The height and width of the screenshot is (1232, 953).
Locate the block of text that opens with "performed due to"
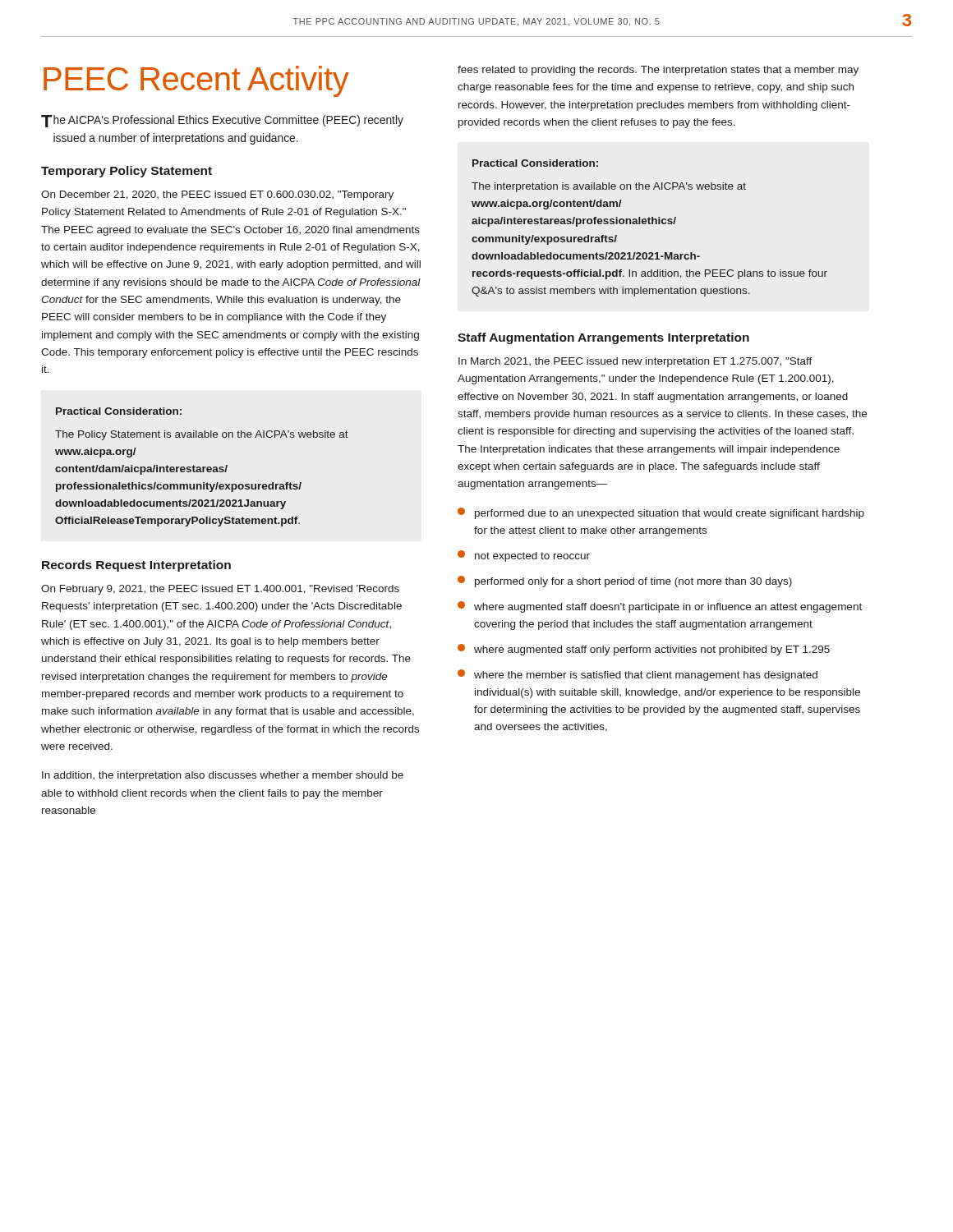(x=663, y=521)
